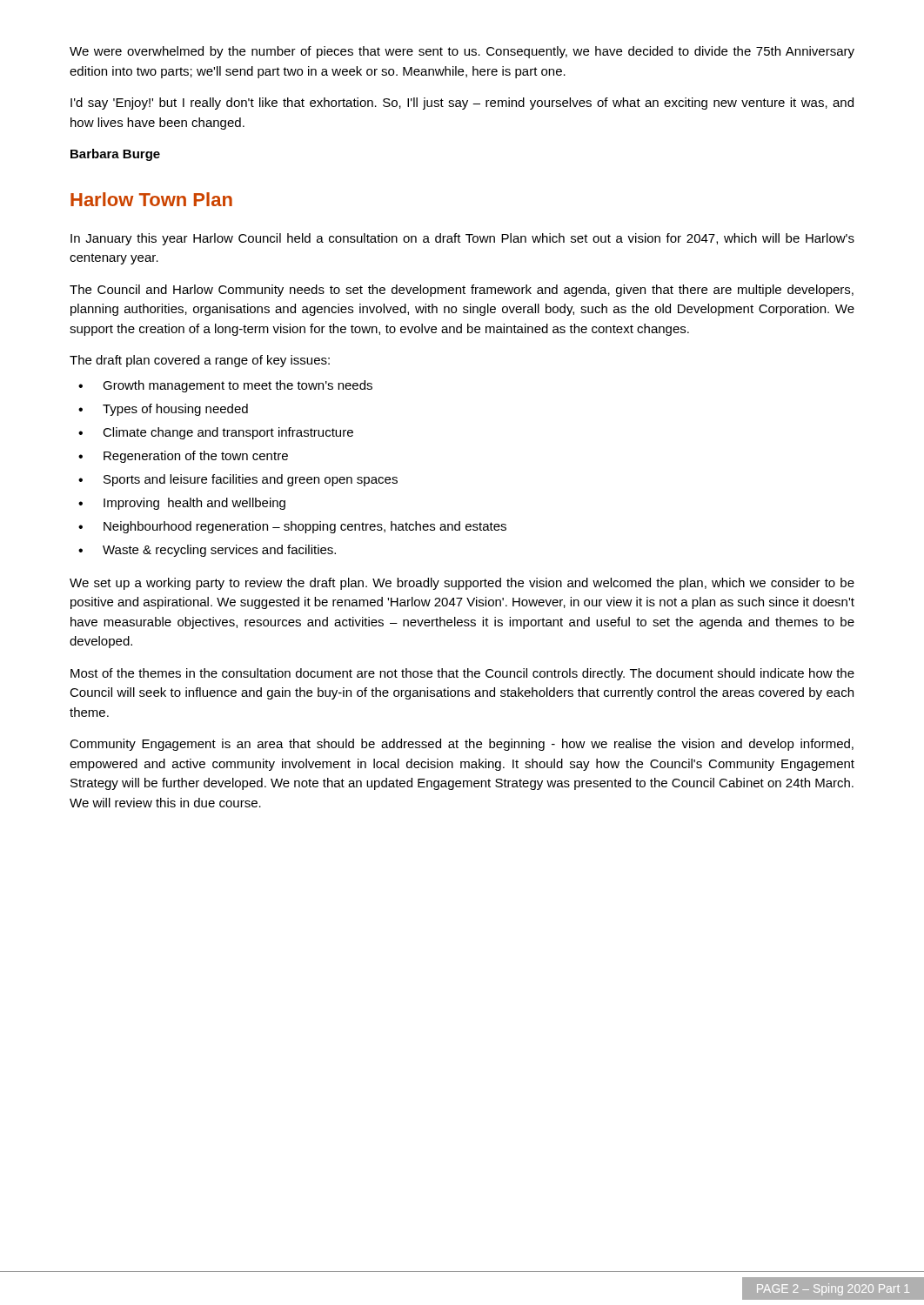Find the passage starting "In January this year Harlow Council"

tap(462, 247)
